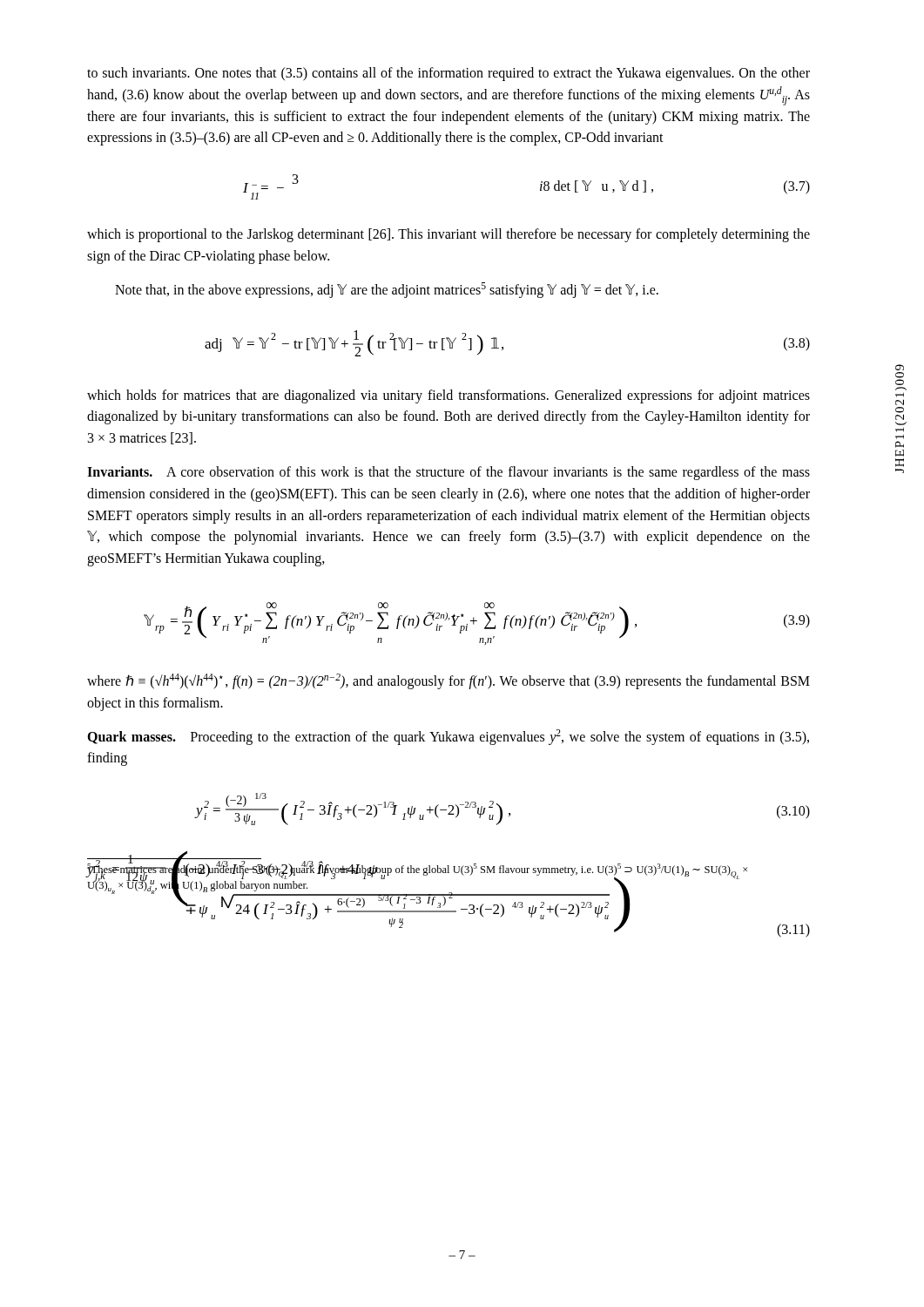Select the text block with the text "Quark masses. Proceeding"
This screenshot has width=924, height=1307.
click(449, 746)
